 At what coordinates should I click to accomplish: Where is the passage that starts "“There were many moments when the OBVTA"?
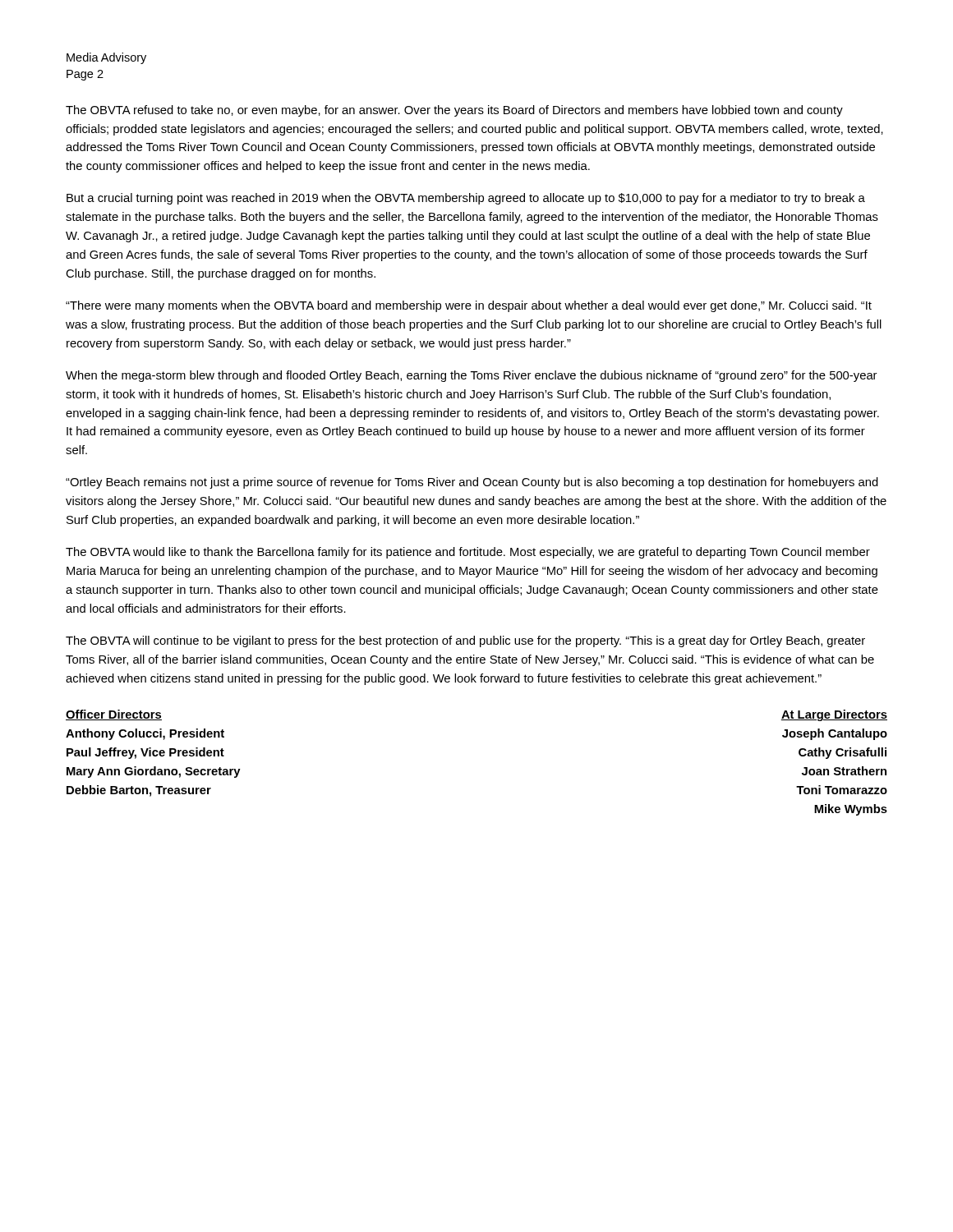tap(474, 324)
